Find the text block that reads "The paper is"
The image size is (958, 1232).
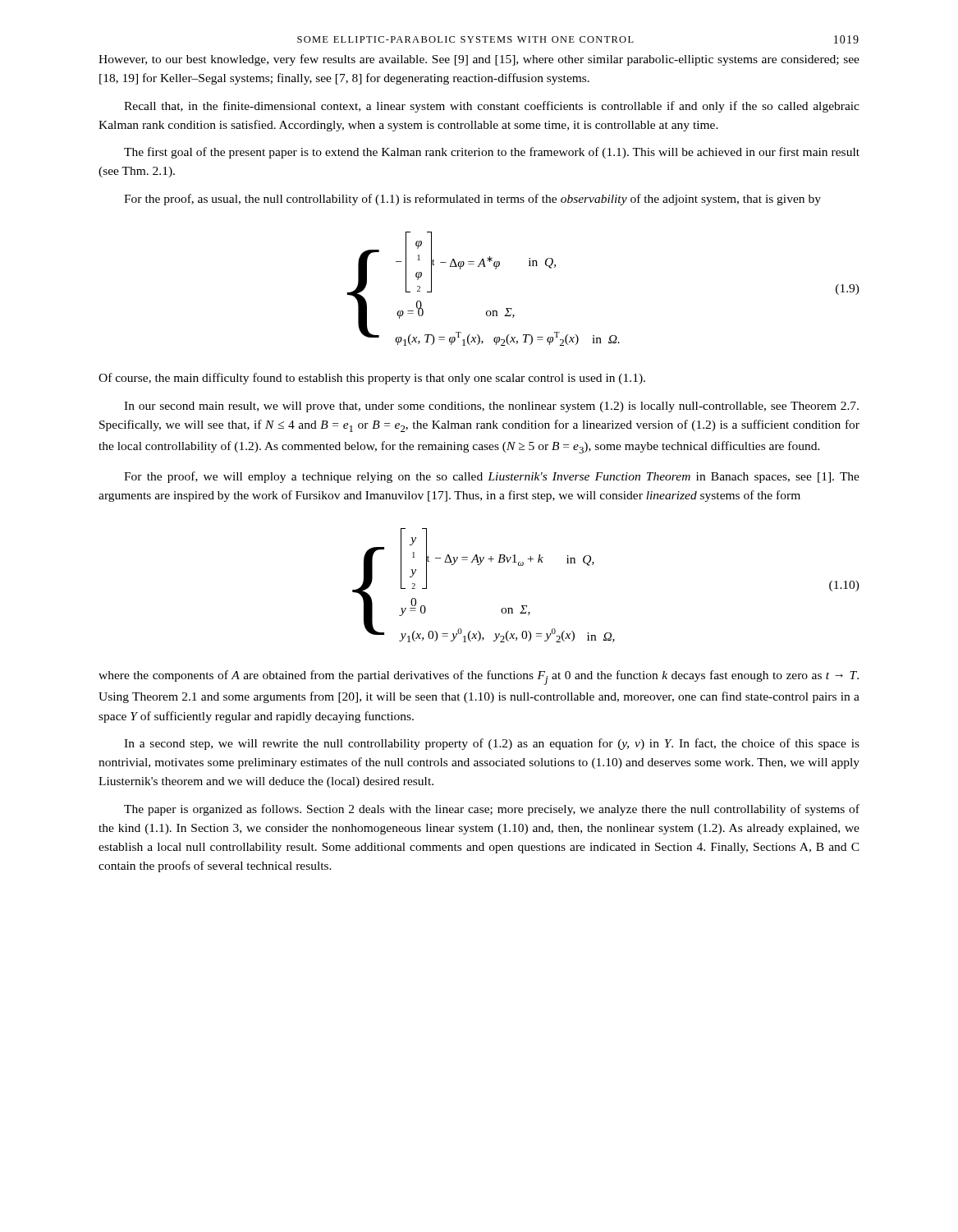[479, 837]
